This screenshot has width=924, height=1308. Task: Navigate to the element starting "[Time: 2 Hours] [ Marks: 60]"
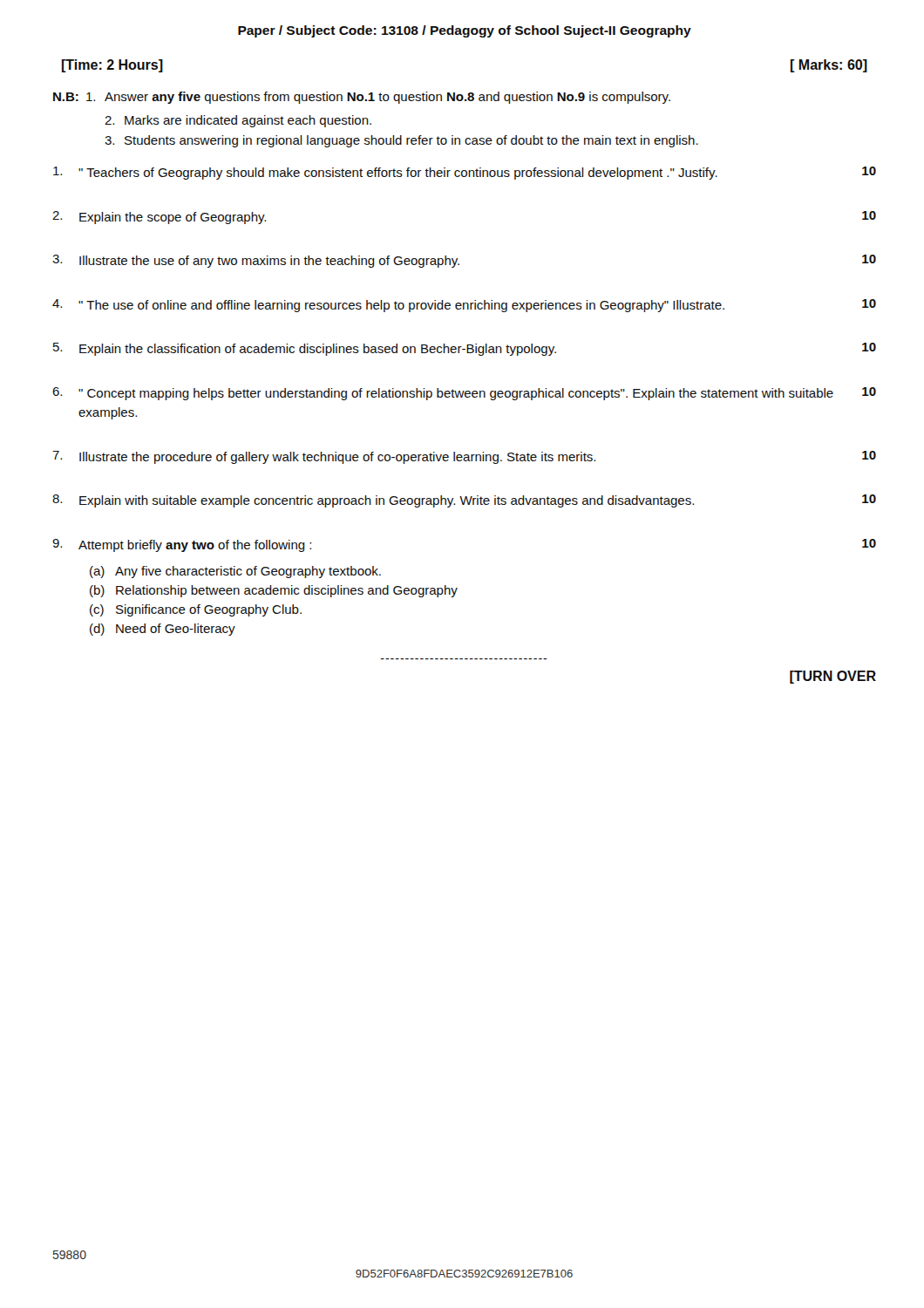click(x=110, y=66)
